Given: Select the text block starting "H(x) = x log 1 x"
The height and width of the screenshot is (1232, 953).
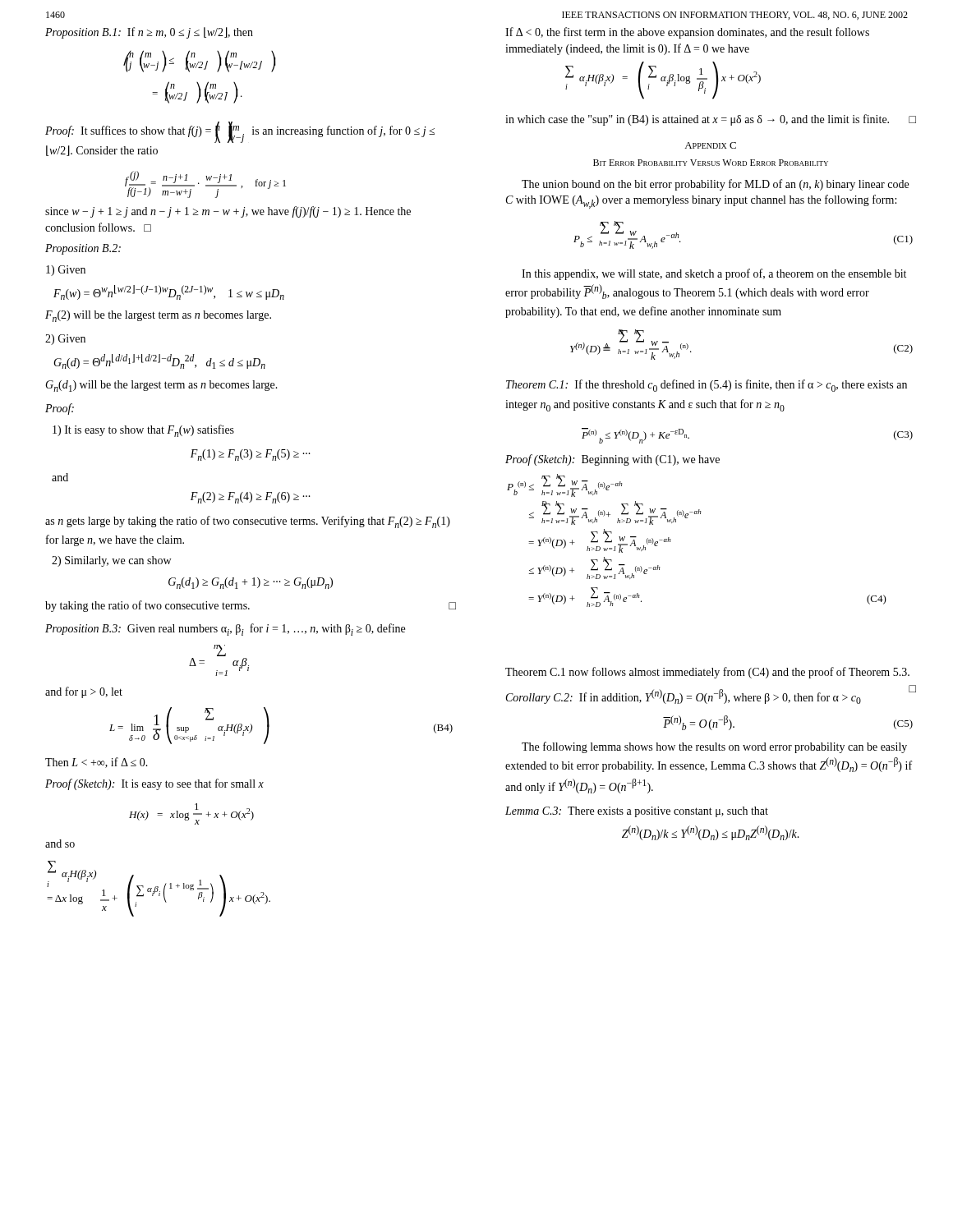Looking at the screenshot, I should pyautogui.click(x=251, y=814).
